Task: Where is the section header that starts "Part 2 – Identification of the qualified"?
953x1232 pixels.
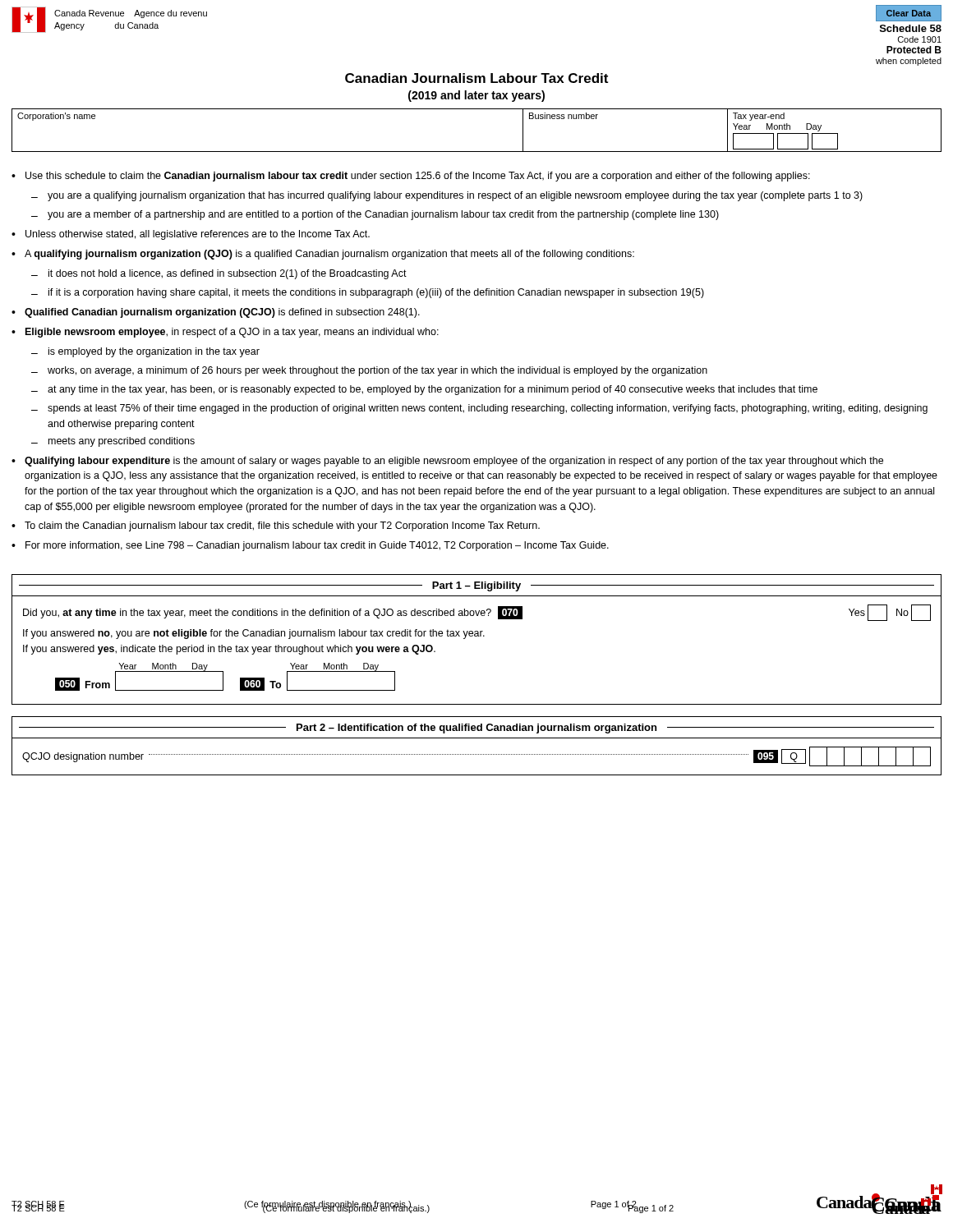Action: (x=476, y=745)
